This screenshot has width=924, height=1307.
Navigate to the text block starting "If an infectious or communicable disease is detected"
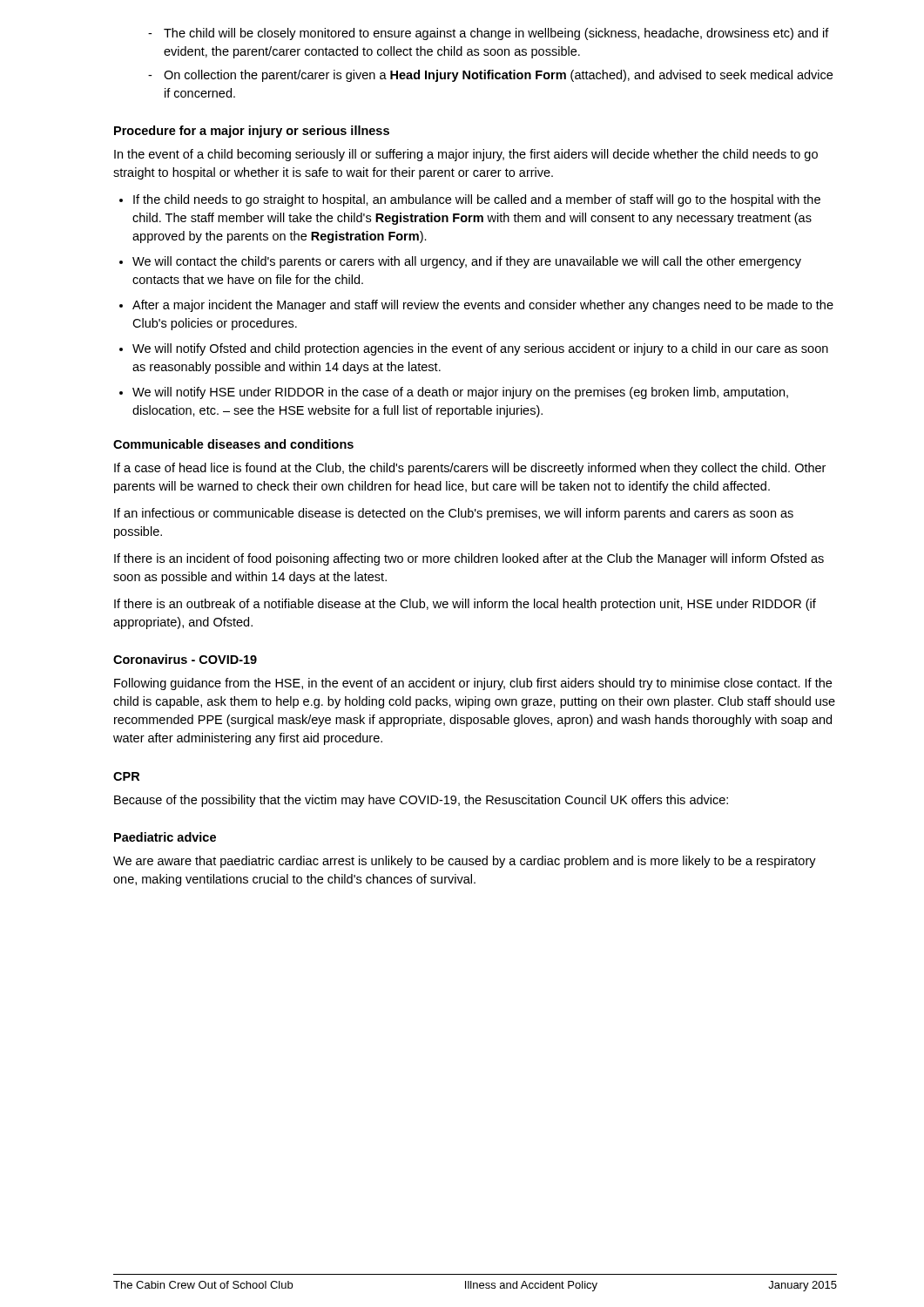[x=475, y=523]
